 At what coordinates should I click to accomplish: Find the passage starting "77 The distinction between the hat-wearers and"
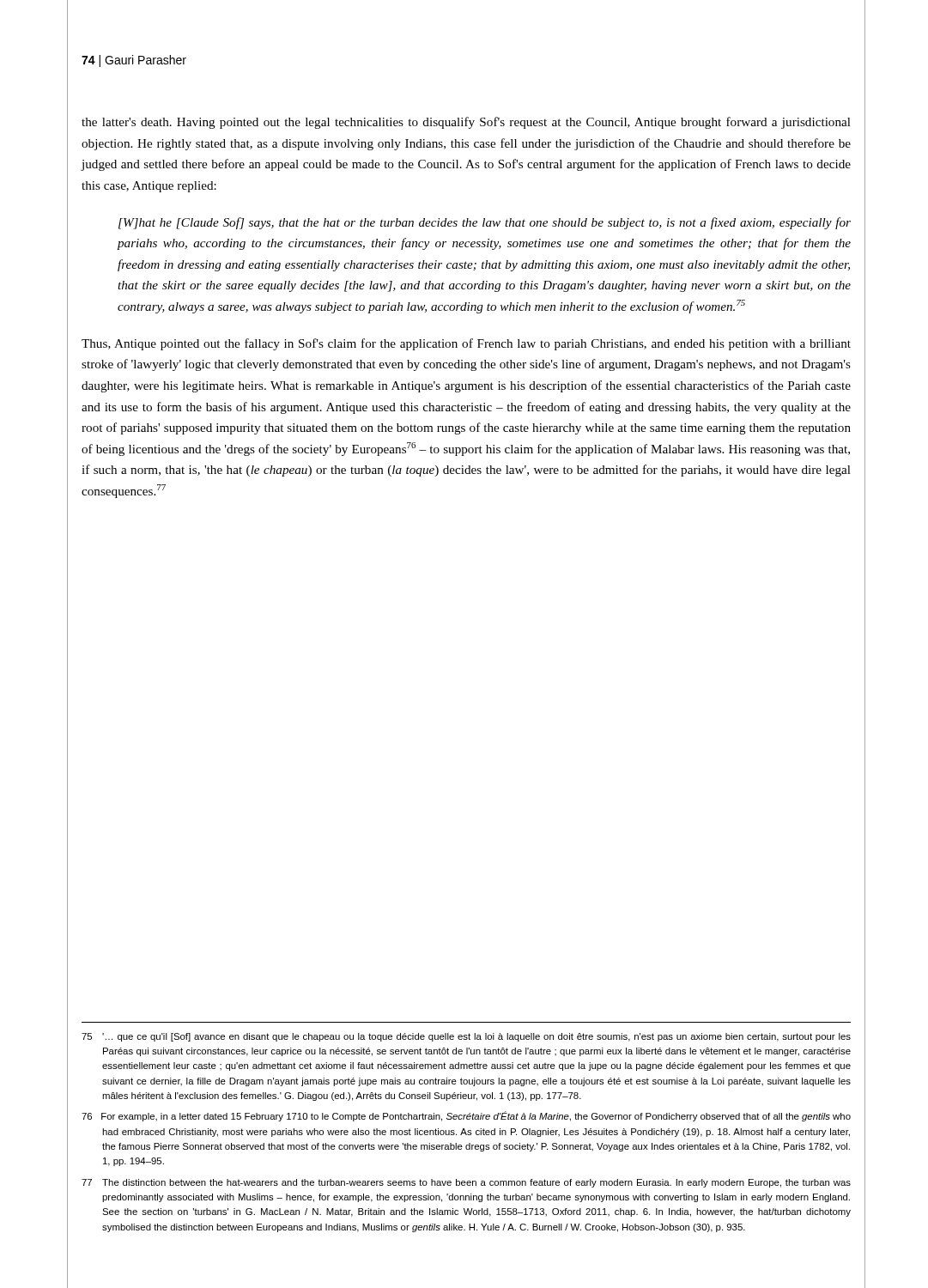point(466,1204)
